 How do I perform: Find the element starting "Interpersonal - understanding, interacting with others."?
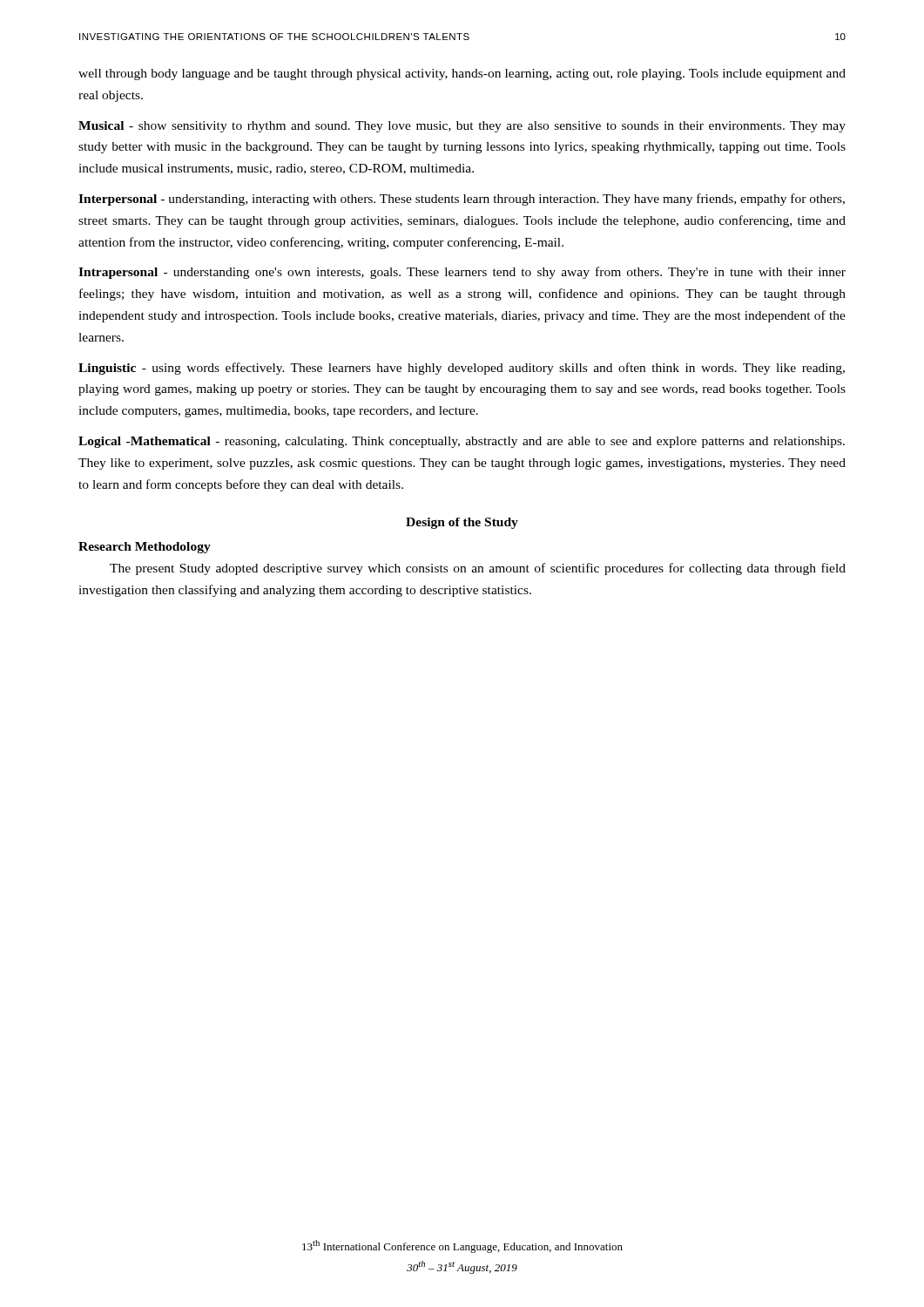[462, 221]
